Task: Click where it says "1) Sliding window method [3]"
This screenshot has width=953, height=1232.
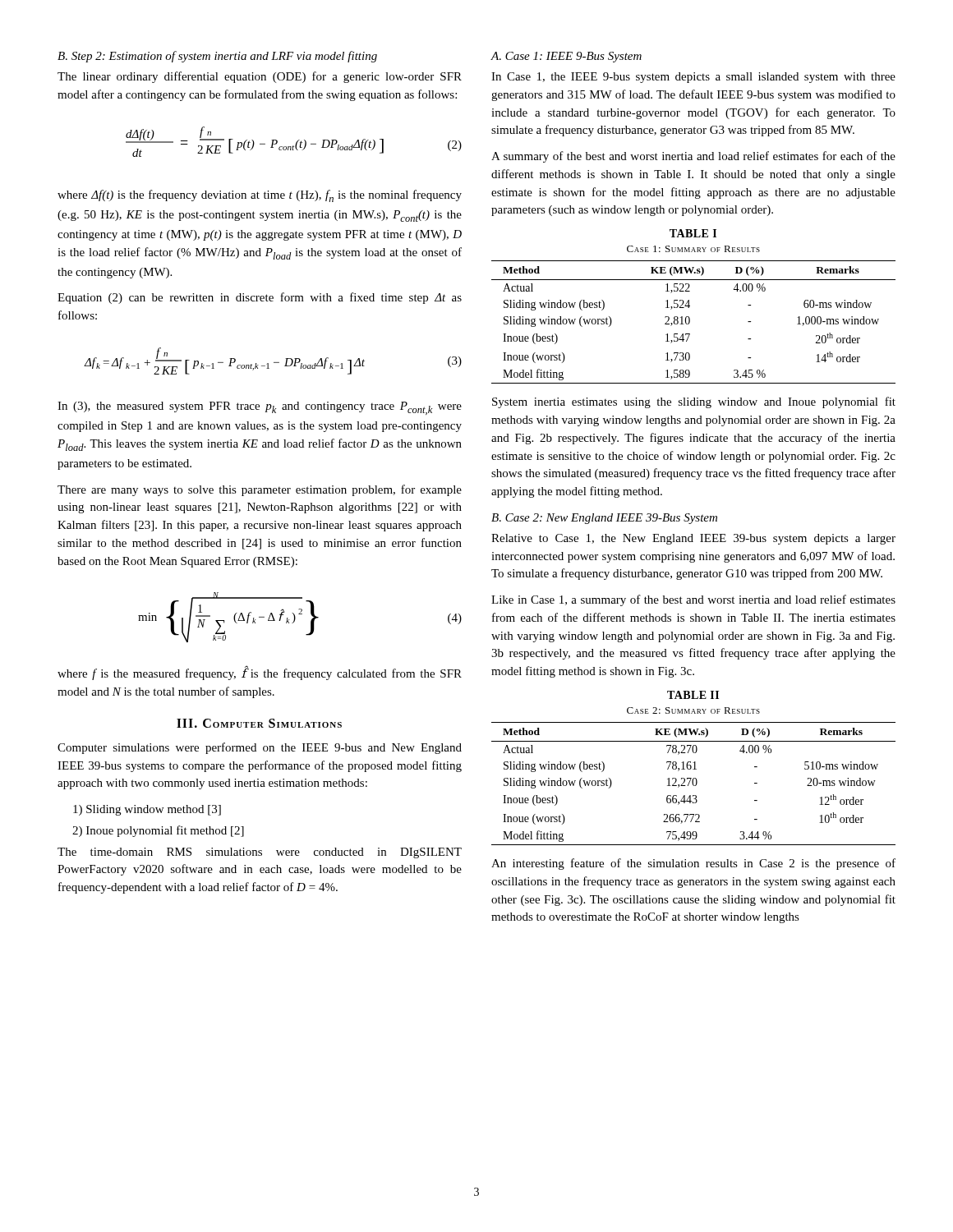Action: coord(147,810)
